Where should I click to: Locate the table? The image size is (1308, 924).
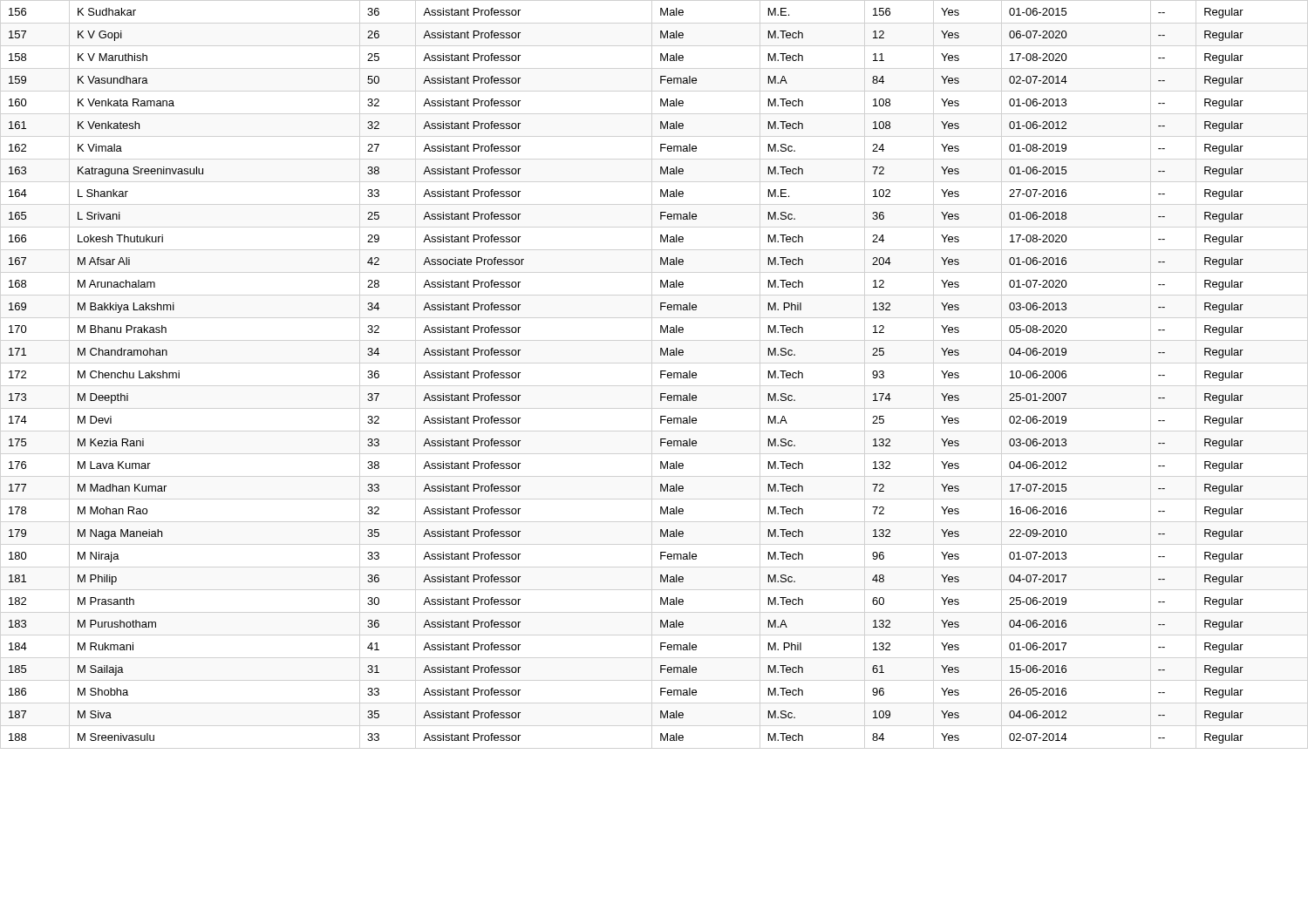click(654, 462)
